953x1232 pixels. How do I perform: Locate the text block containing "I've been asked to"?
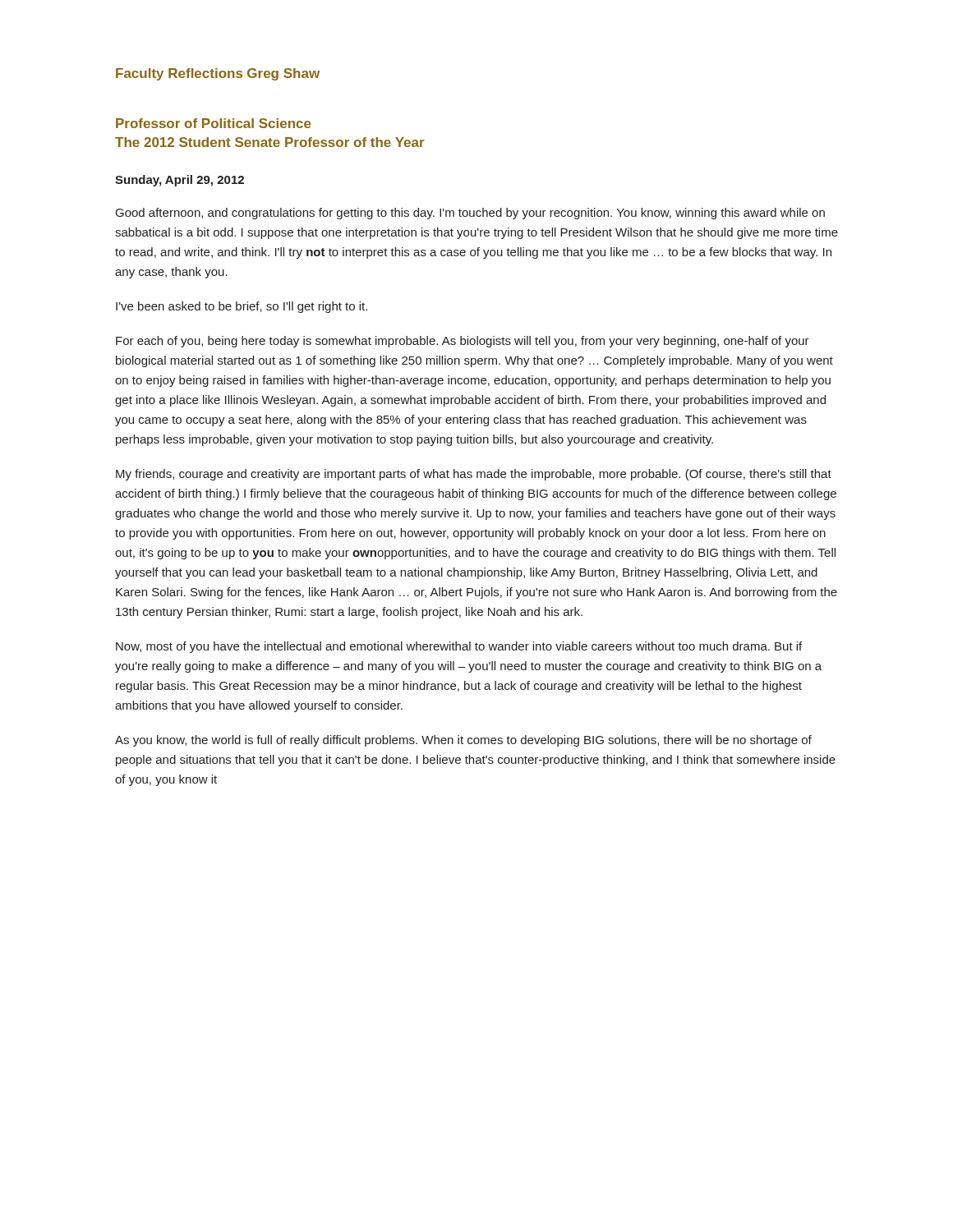point(242,306)
